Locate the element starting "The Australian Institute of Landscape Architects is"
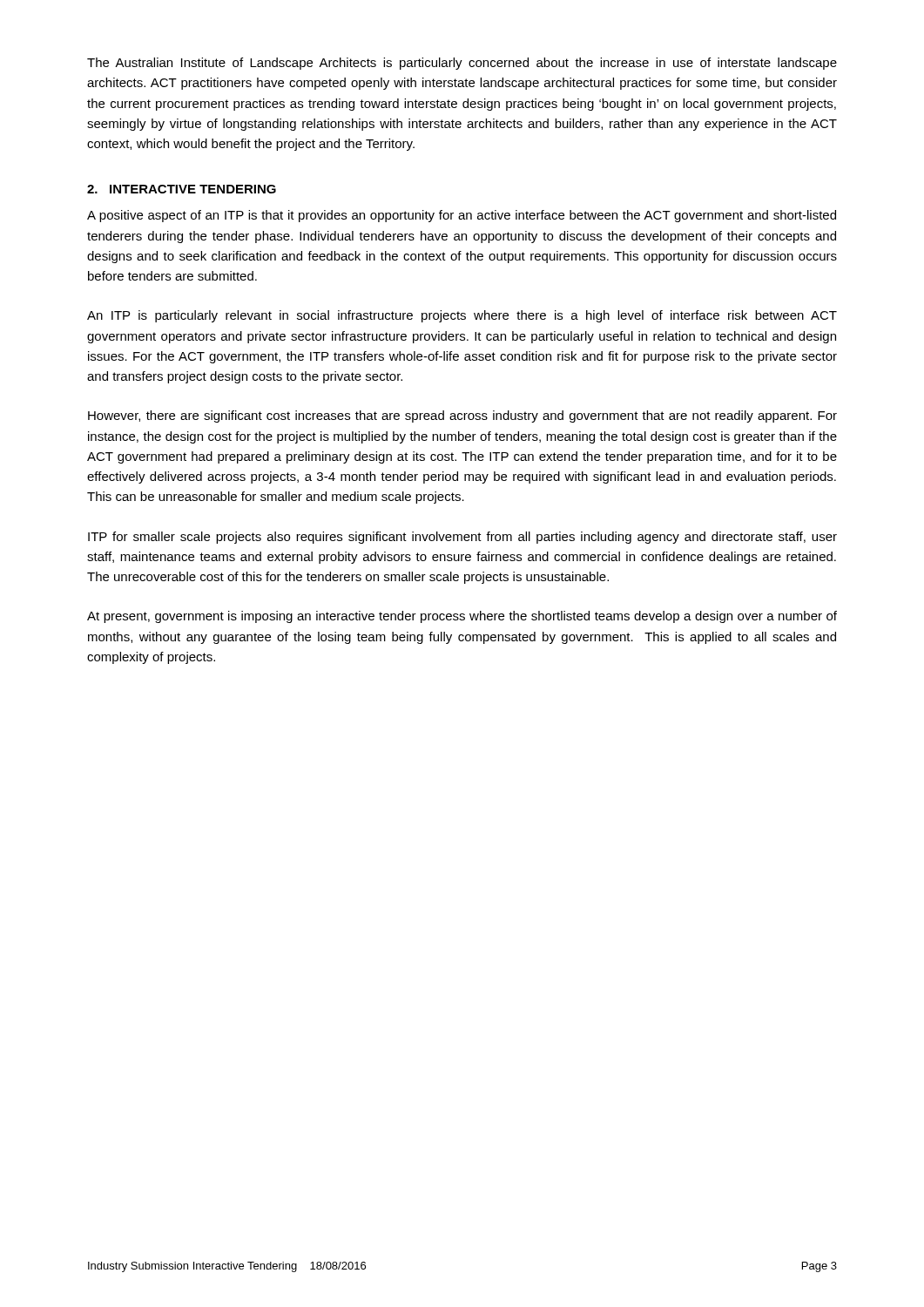The width and height of the screenshot is (924, 1307). tap(462, 103)
